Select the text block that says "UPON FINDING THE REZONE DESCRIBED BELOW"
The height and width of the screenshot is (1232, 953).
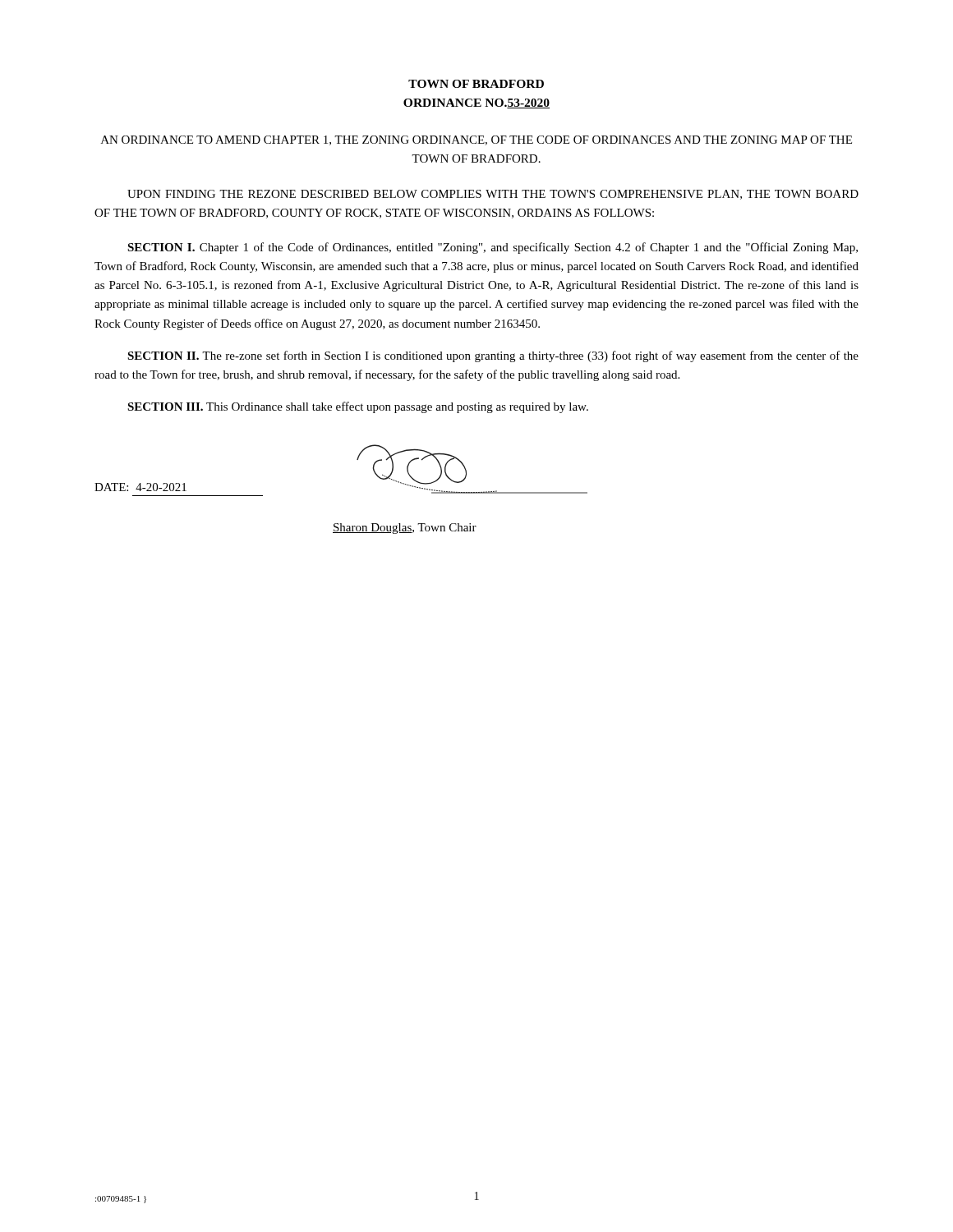click(x=476, y=203)
